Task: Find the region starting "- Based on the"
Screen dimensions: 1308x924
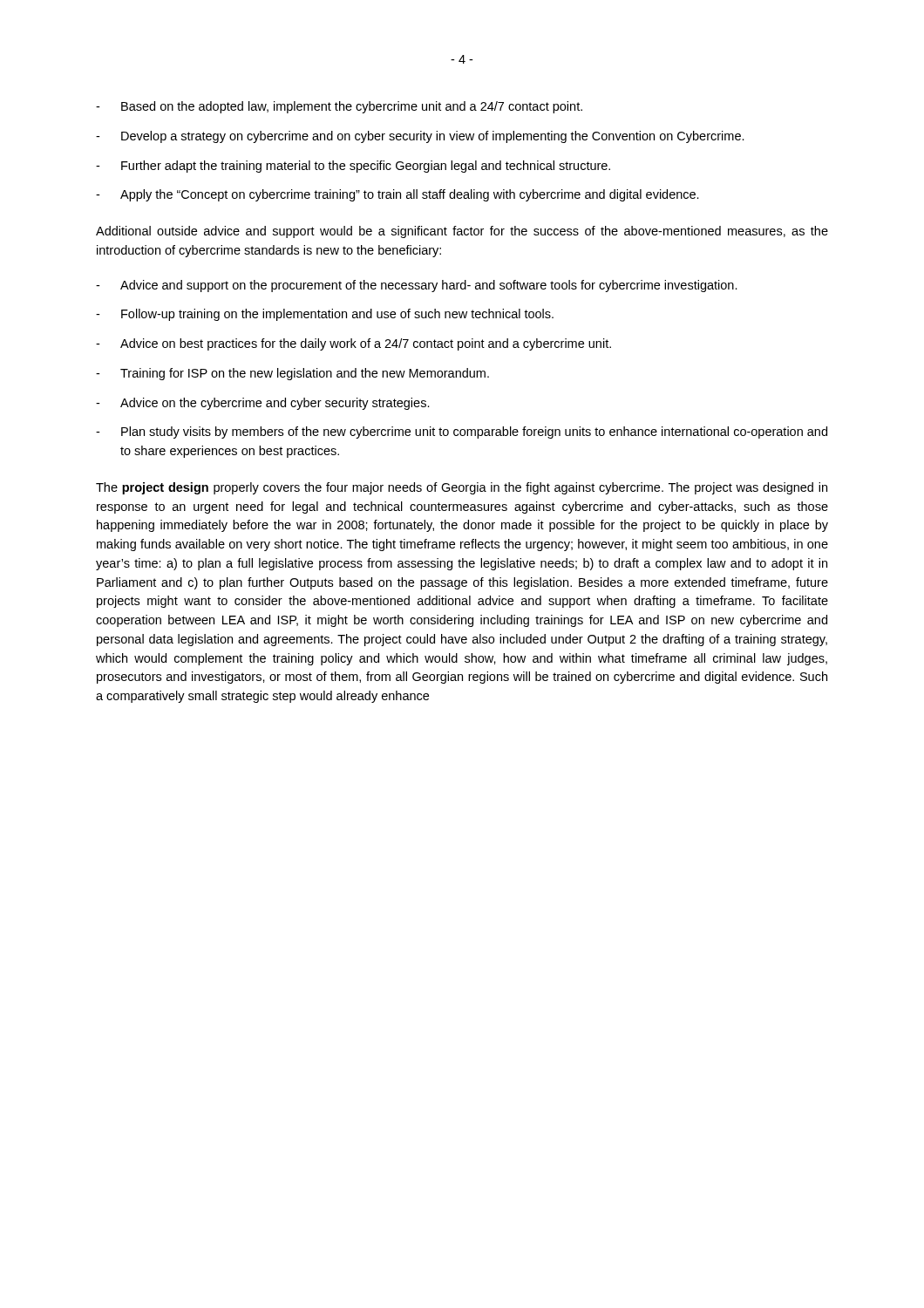Action: tap(462, 107)
